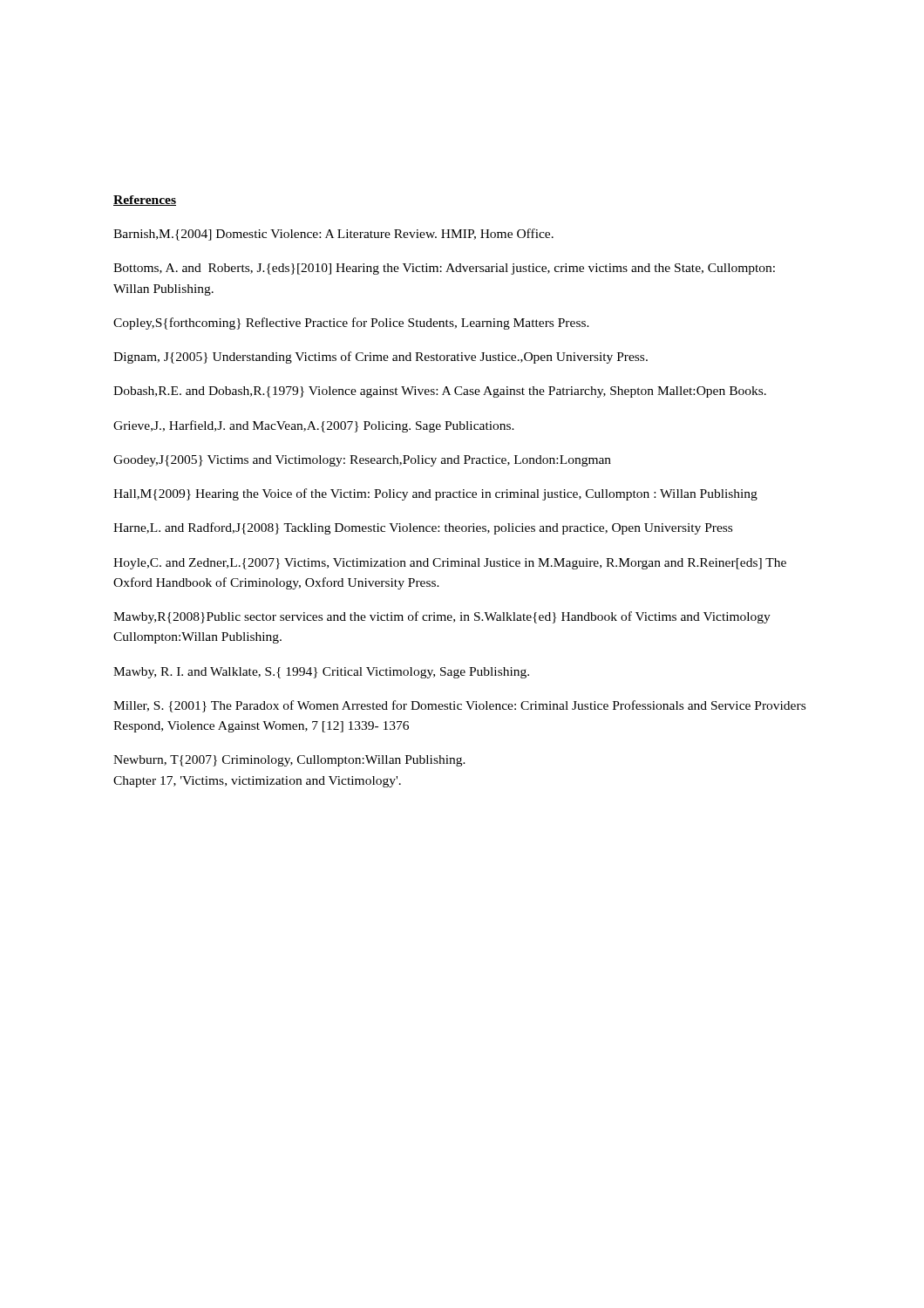Click on the list item that says "Hoyle,C. and Zedner,L.{2007} Victims, Victimization and"
Screen dimensions: 1308x924
pyautogui.click(x=450, y=572)
